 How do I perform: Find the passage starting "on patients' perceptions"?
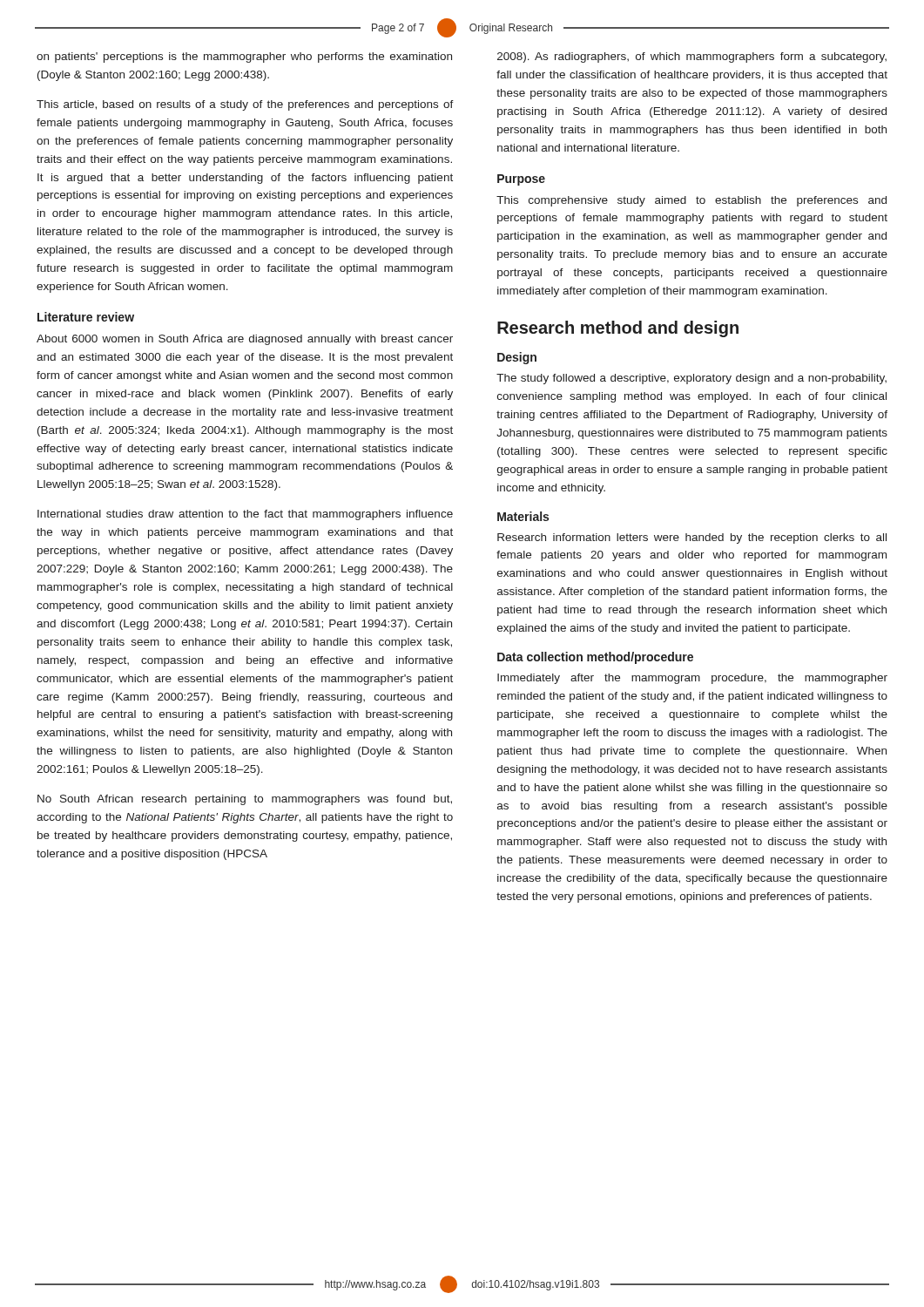pyautogui.click(x=245, y=65)
